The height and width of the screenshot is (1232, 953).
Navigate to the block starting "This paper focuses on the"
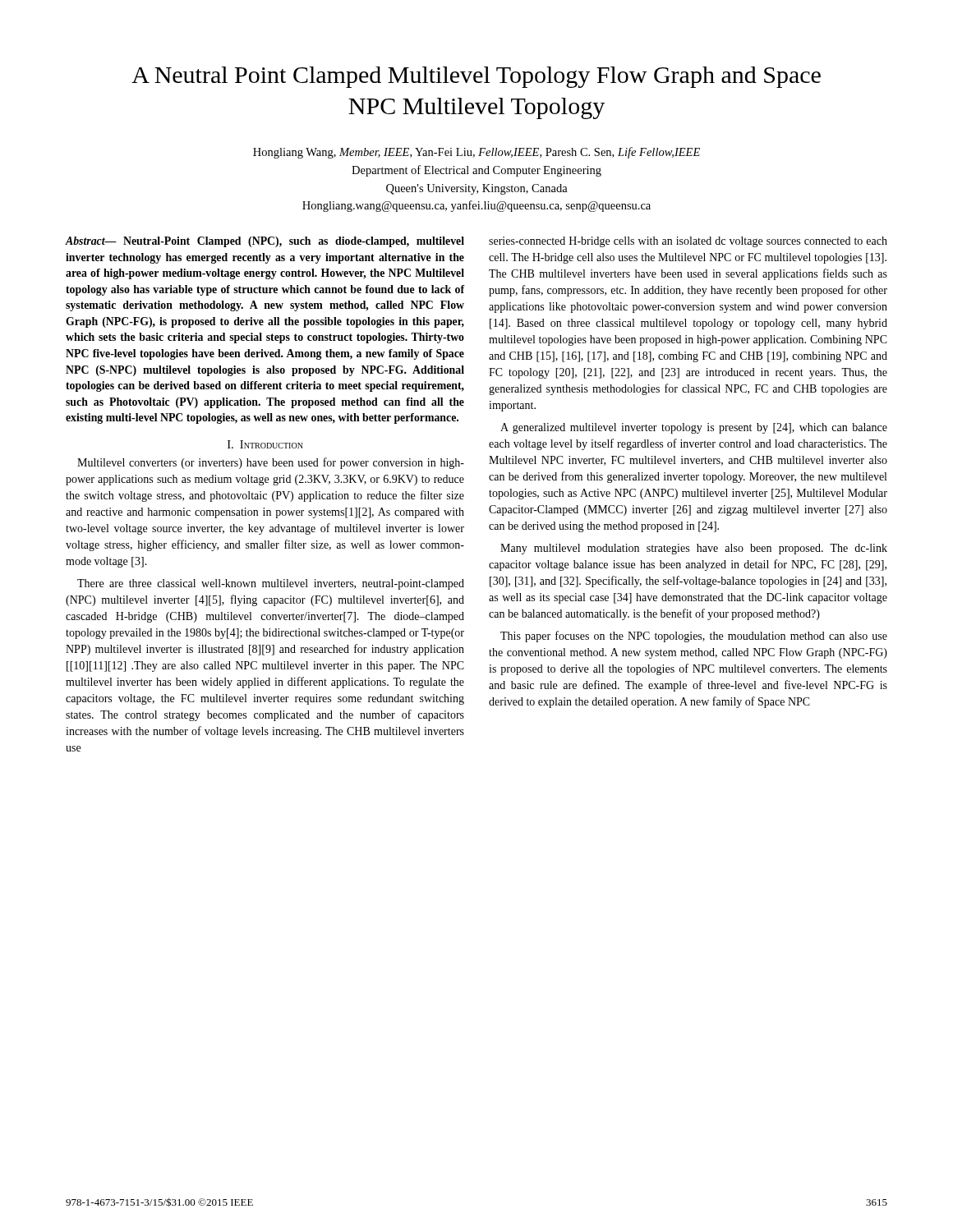(x=688, y=669)
